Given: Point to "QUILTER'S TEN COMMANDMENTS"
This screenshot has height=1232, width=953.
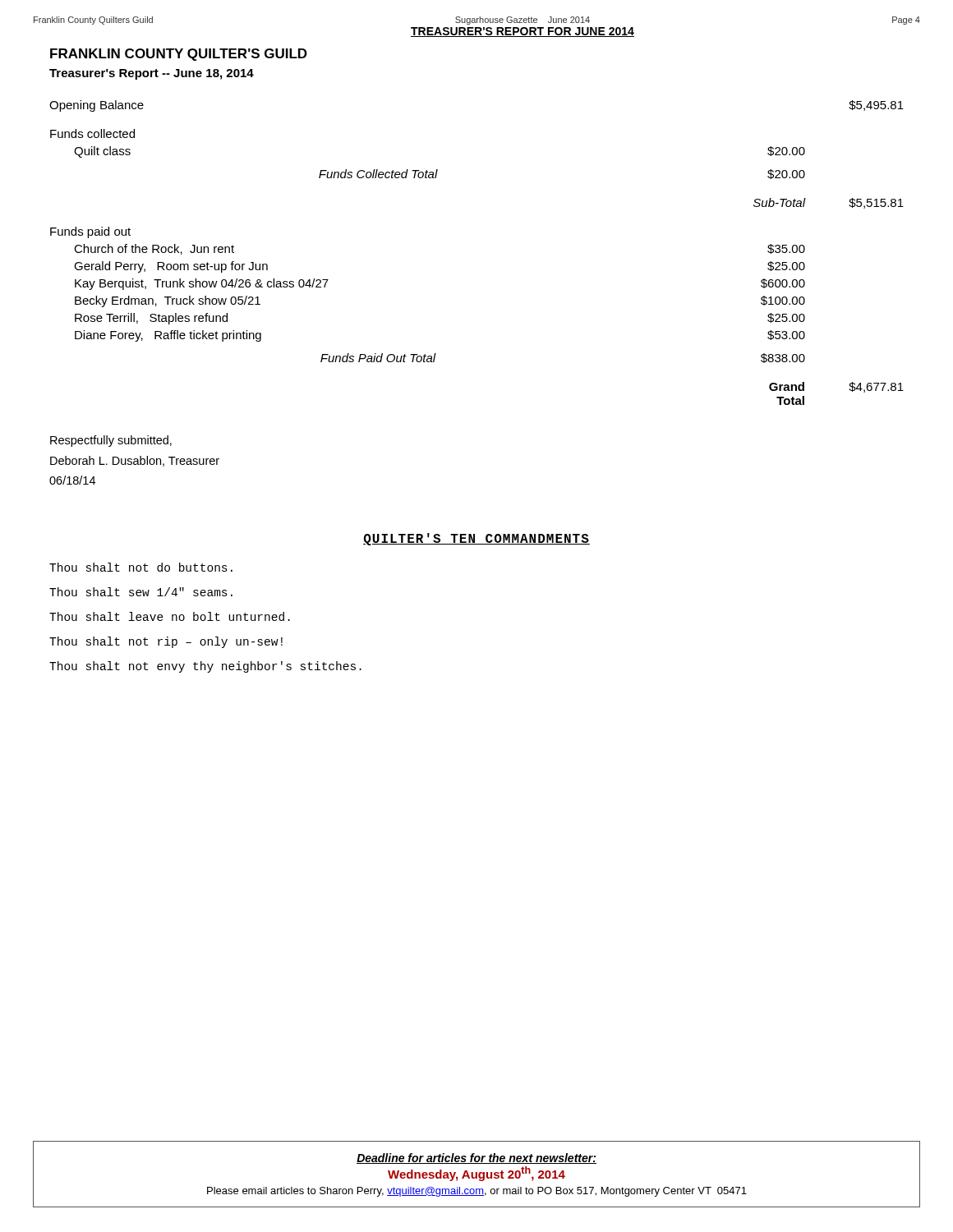Looking at the screenshot, I should (476, 539).
